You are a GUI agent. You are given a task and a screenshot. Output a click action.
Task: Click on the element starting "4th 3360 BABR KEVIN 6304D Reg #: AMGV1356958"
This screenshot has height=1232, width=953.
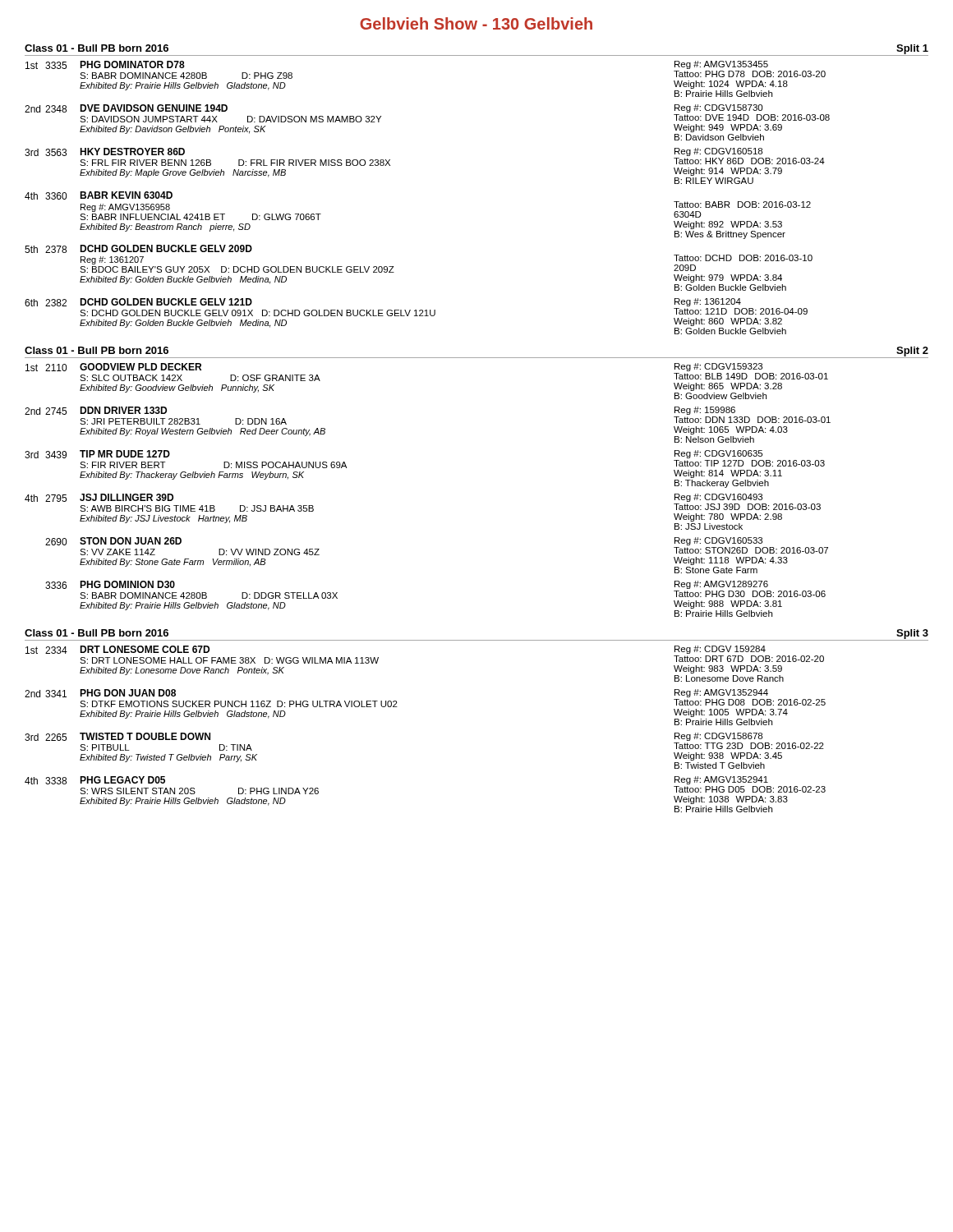pyautogui.click(x=99, y=195)
